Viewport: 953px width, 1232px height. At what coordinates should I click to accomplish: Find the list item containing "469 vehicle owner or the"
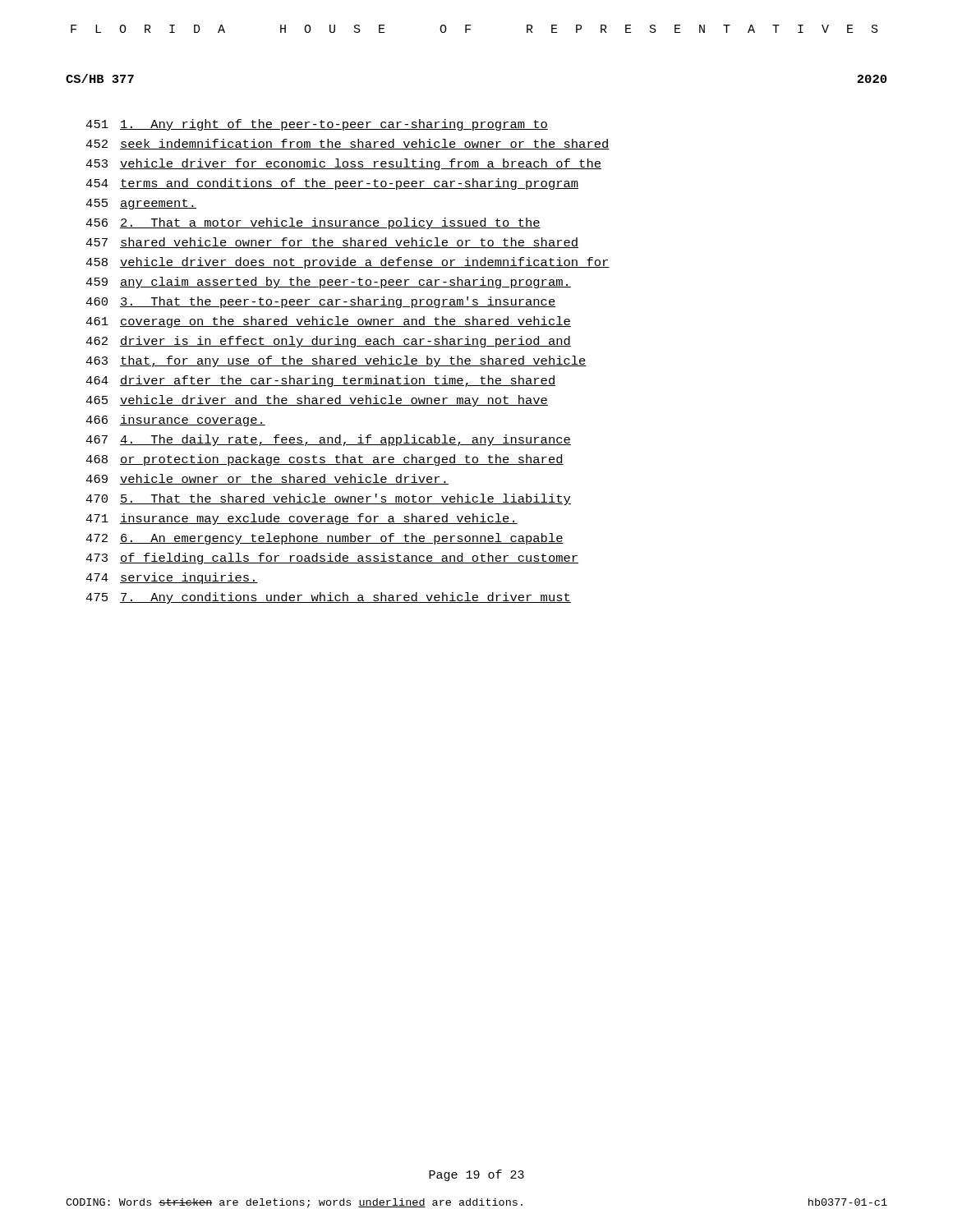[267, 479]
